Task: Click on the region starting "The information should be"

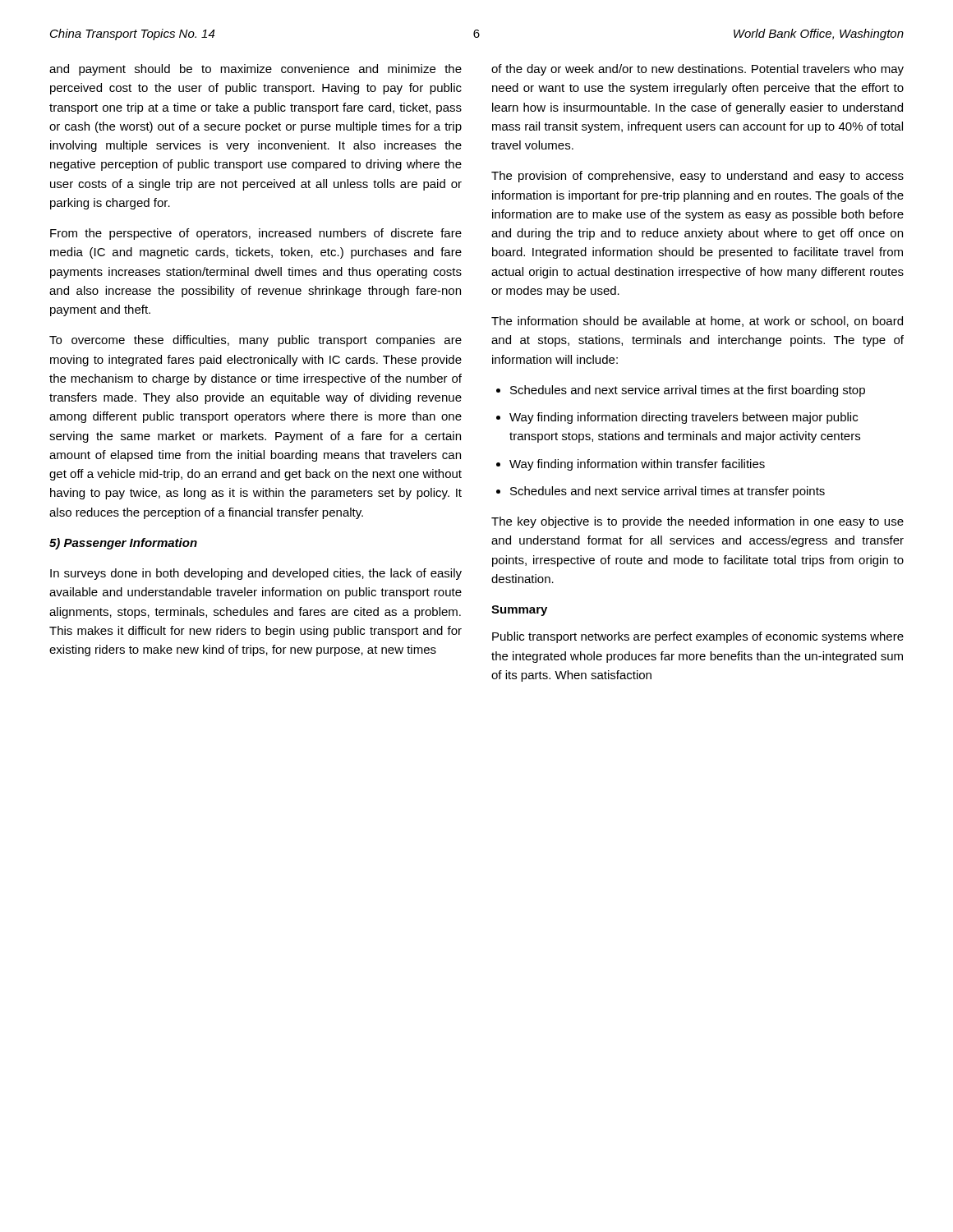Action: click(x=698, y=340)
